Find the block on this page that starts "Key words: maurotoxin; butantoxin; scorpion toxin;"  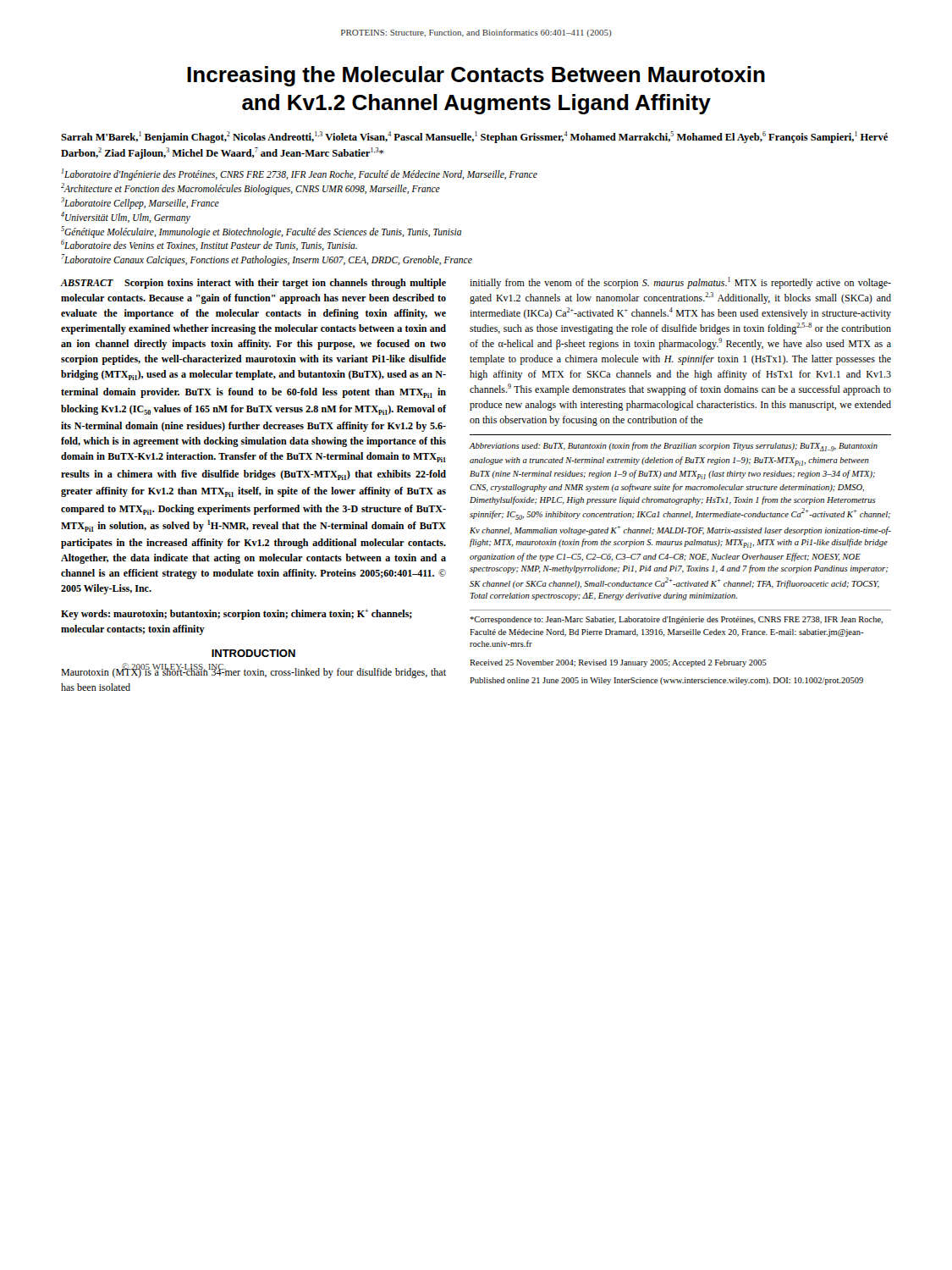[x=237, y=621]
